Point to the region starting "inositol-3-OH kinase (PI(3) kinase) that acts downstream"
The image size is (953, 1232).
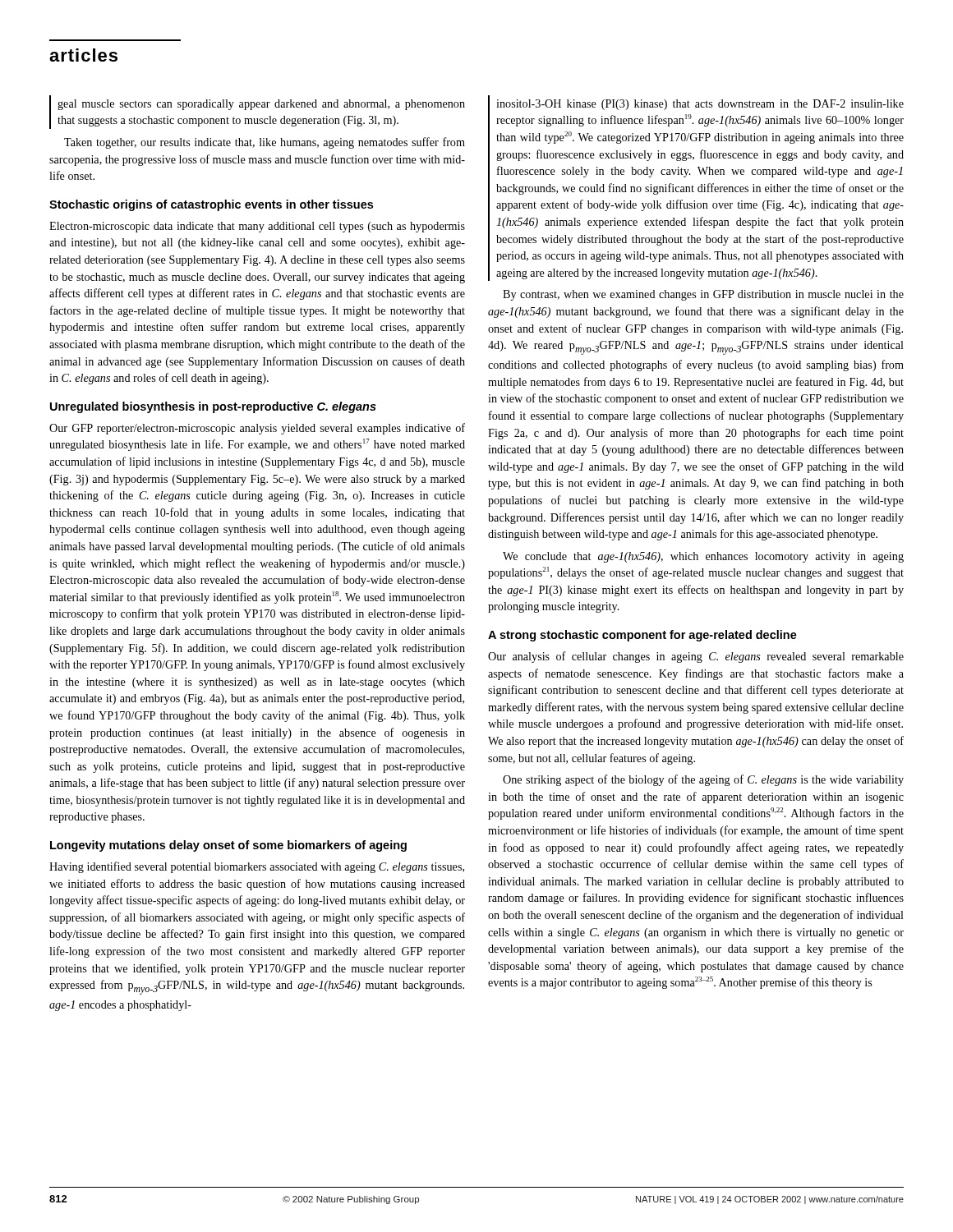(696, 355)
